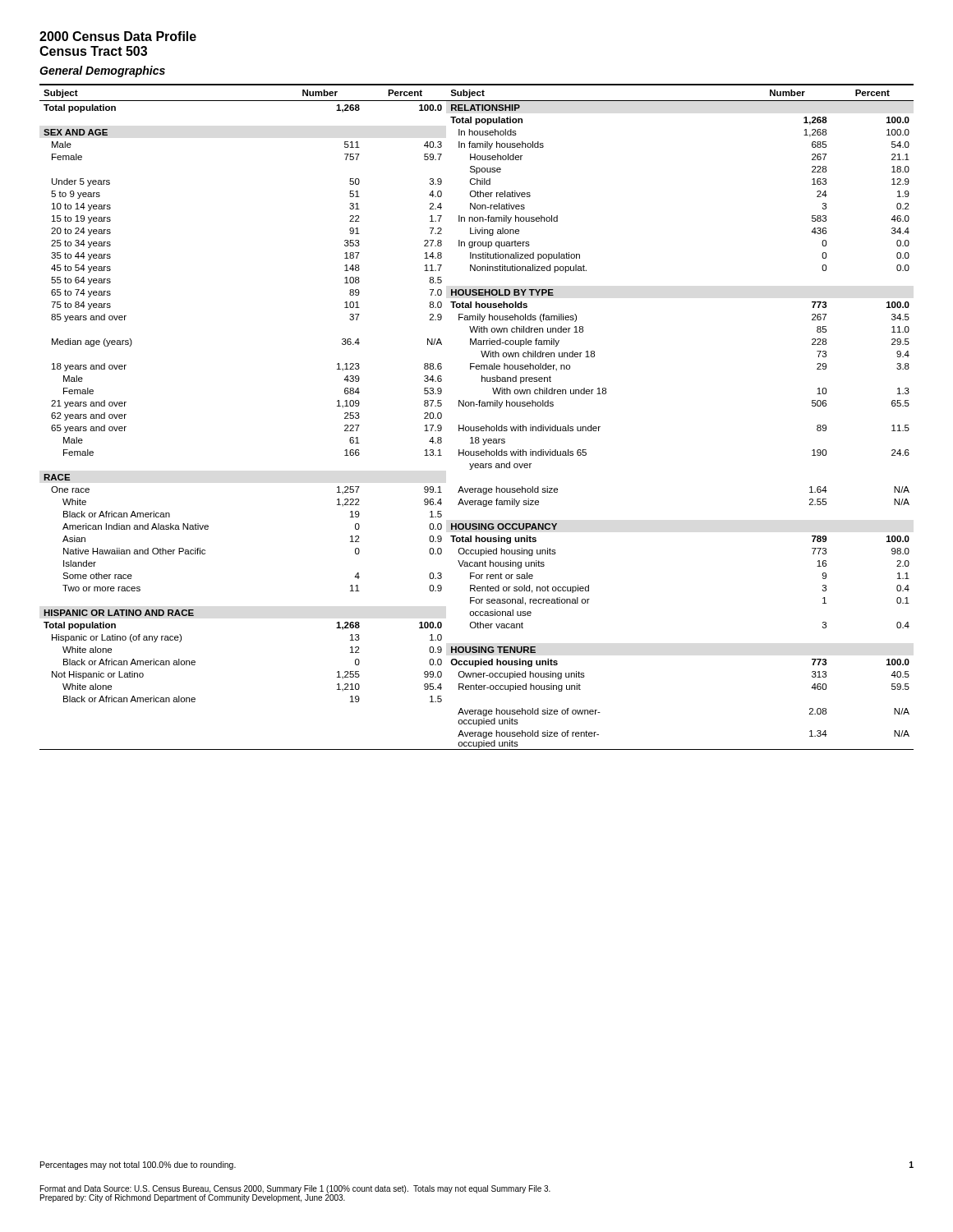
Task: Select the section header with the text "General Demographics"
Action: coord(102,71)
